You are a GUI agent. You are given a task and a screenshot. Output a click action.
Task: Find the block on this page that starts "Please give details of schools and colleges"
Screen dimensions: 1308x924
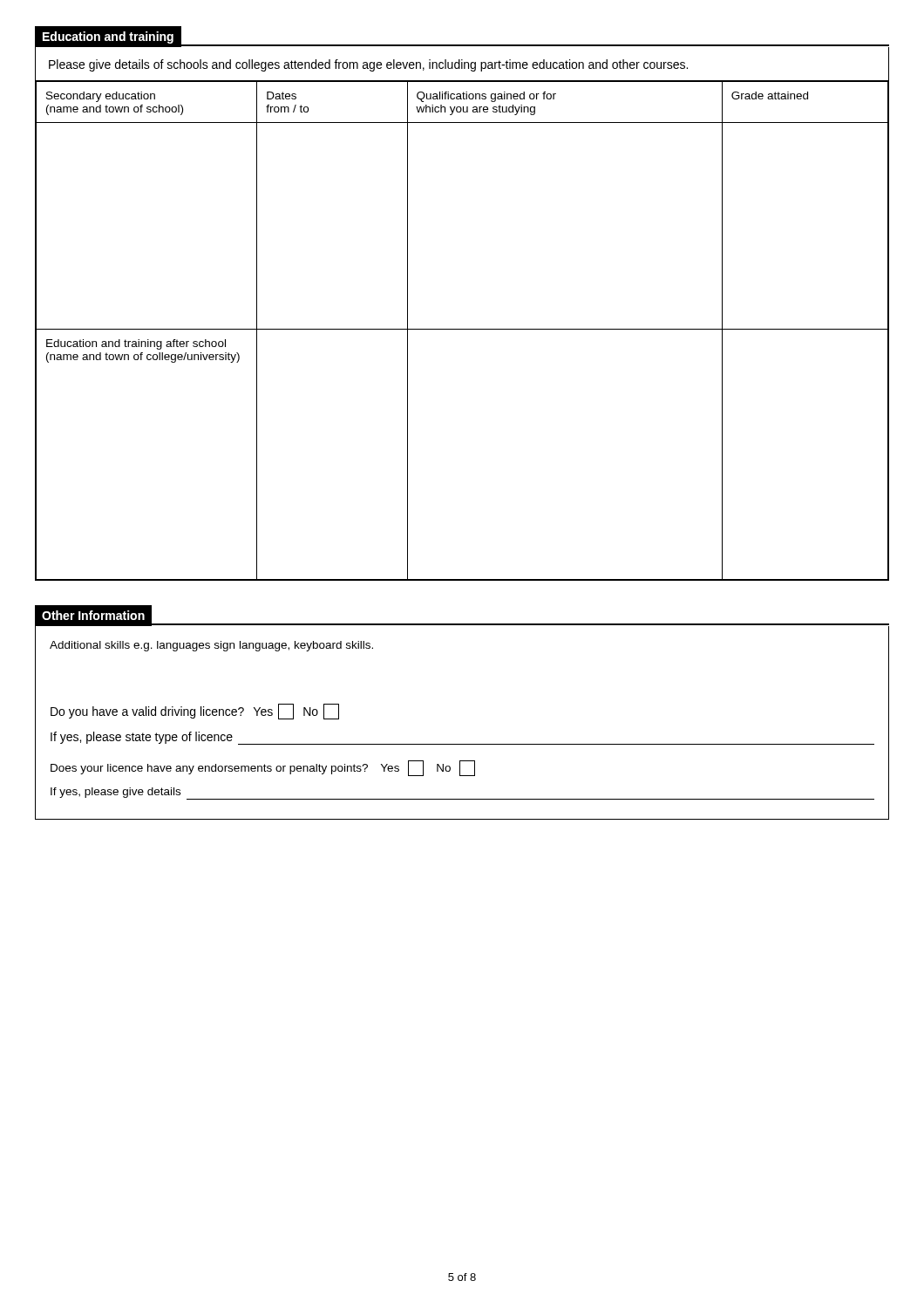pos(368,65)
